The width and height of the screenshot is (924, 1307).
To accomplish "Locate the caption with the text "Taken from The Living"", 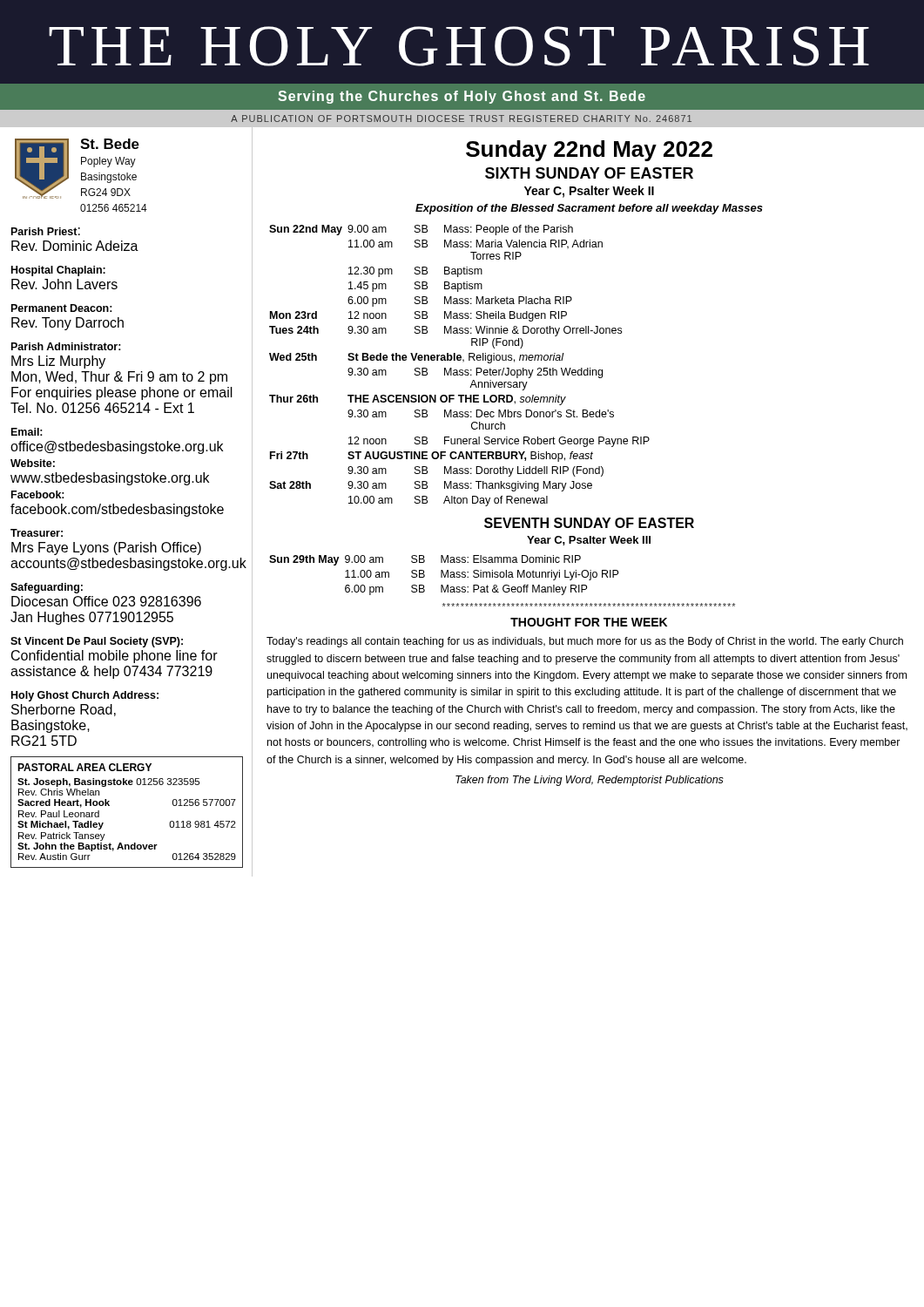I will coord(589,780).
